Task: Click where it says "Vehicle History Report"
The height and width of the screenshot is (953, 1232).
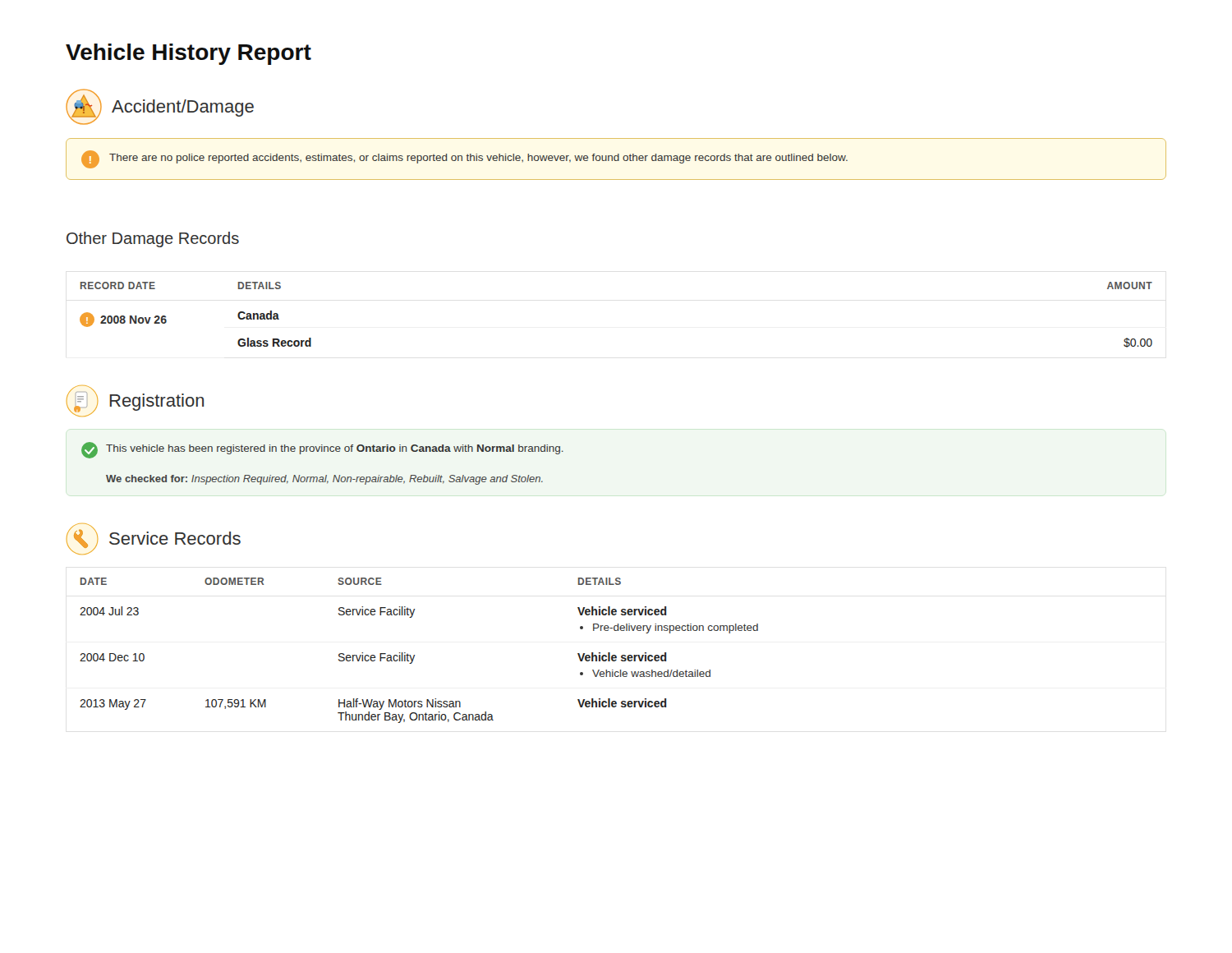Action: coord(188,53)
